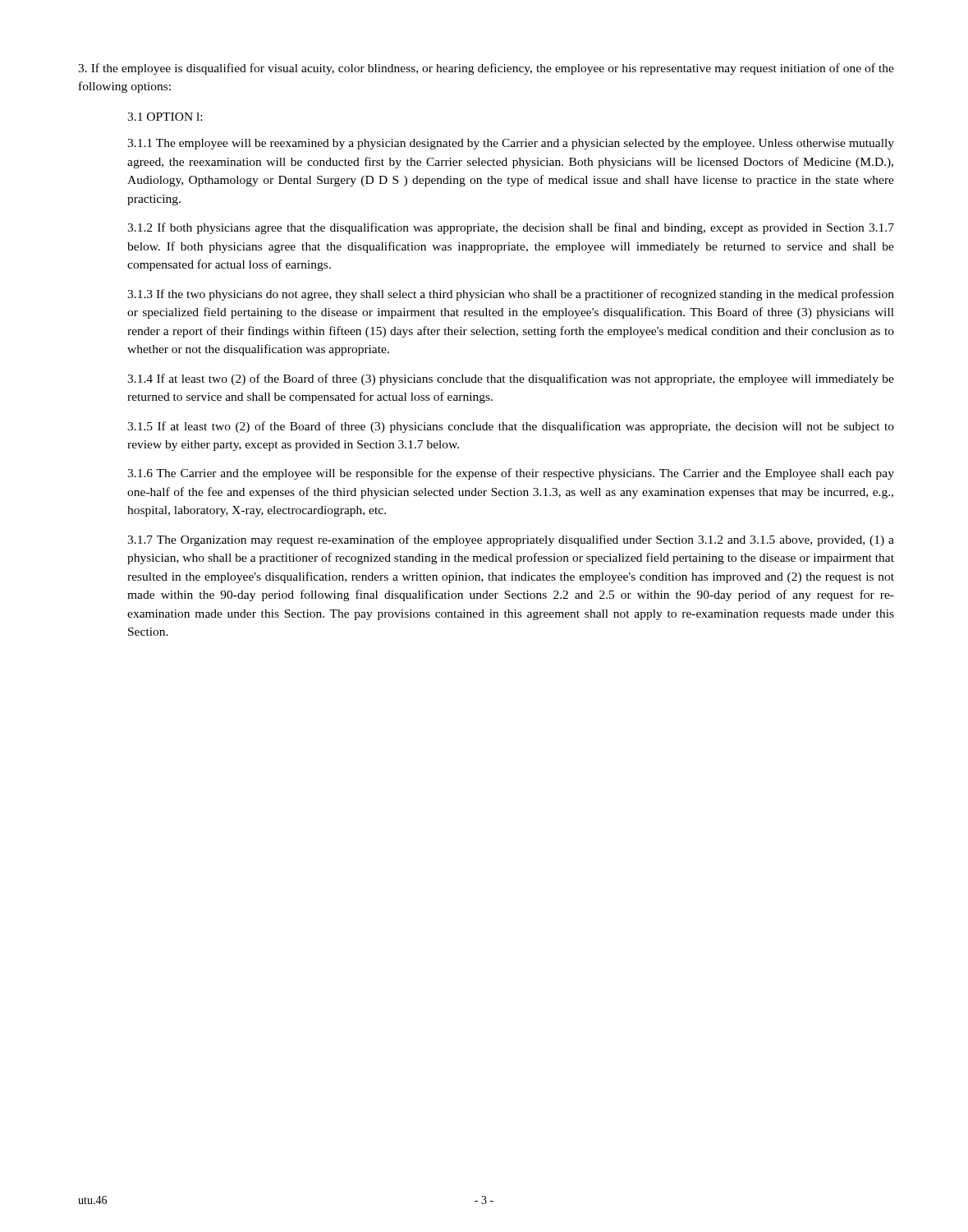Navigate to the text starting "1.2 If both"

point(511,246)
